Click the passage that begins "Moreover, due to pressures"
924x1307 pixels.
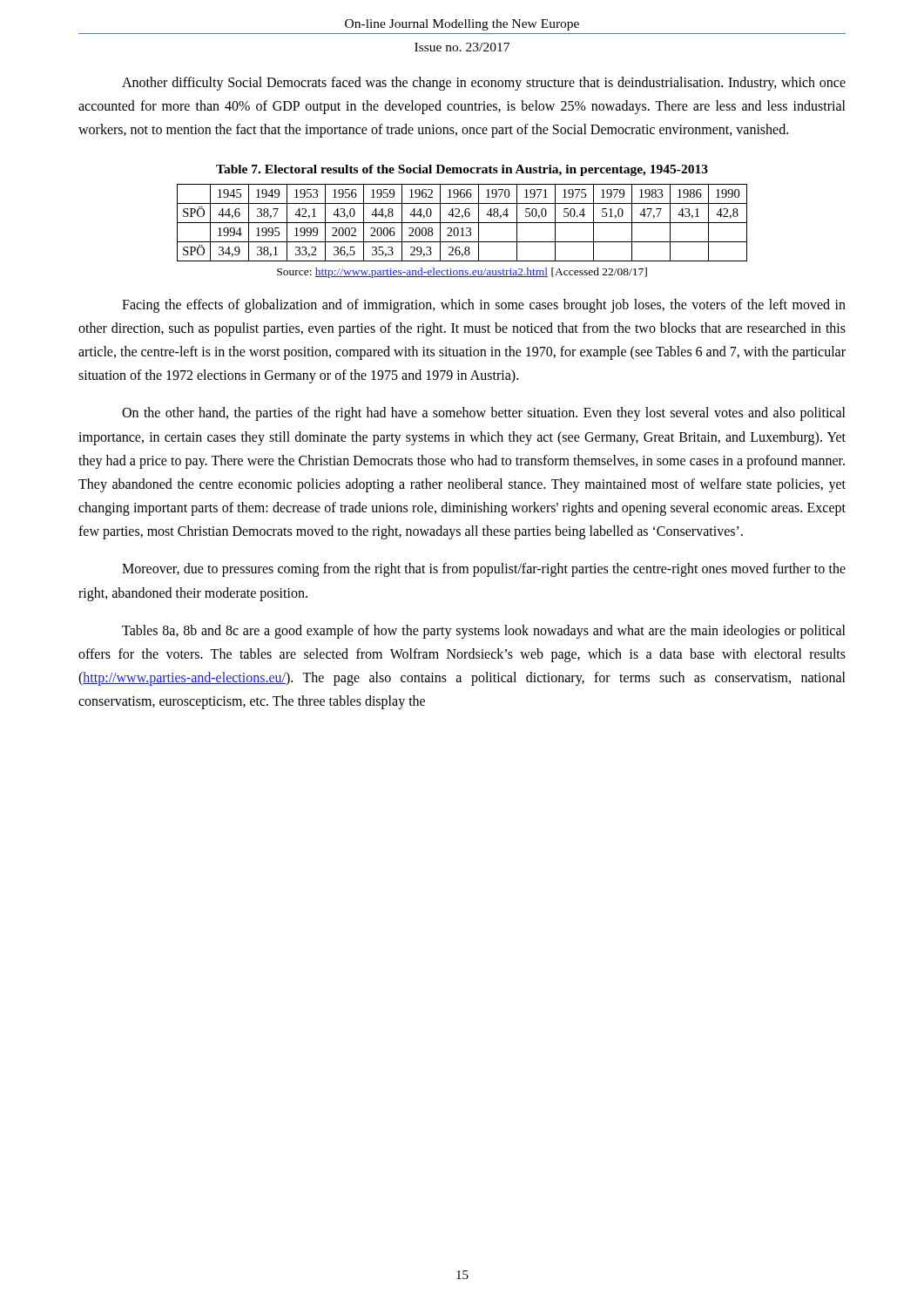click(x=462, y=581)
